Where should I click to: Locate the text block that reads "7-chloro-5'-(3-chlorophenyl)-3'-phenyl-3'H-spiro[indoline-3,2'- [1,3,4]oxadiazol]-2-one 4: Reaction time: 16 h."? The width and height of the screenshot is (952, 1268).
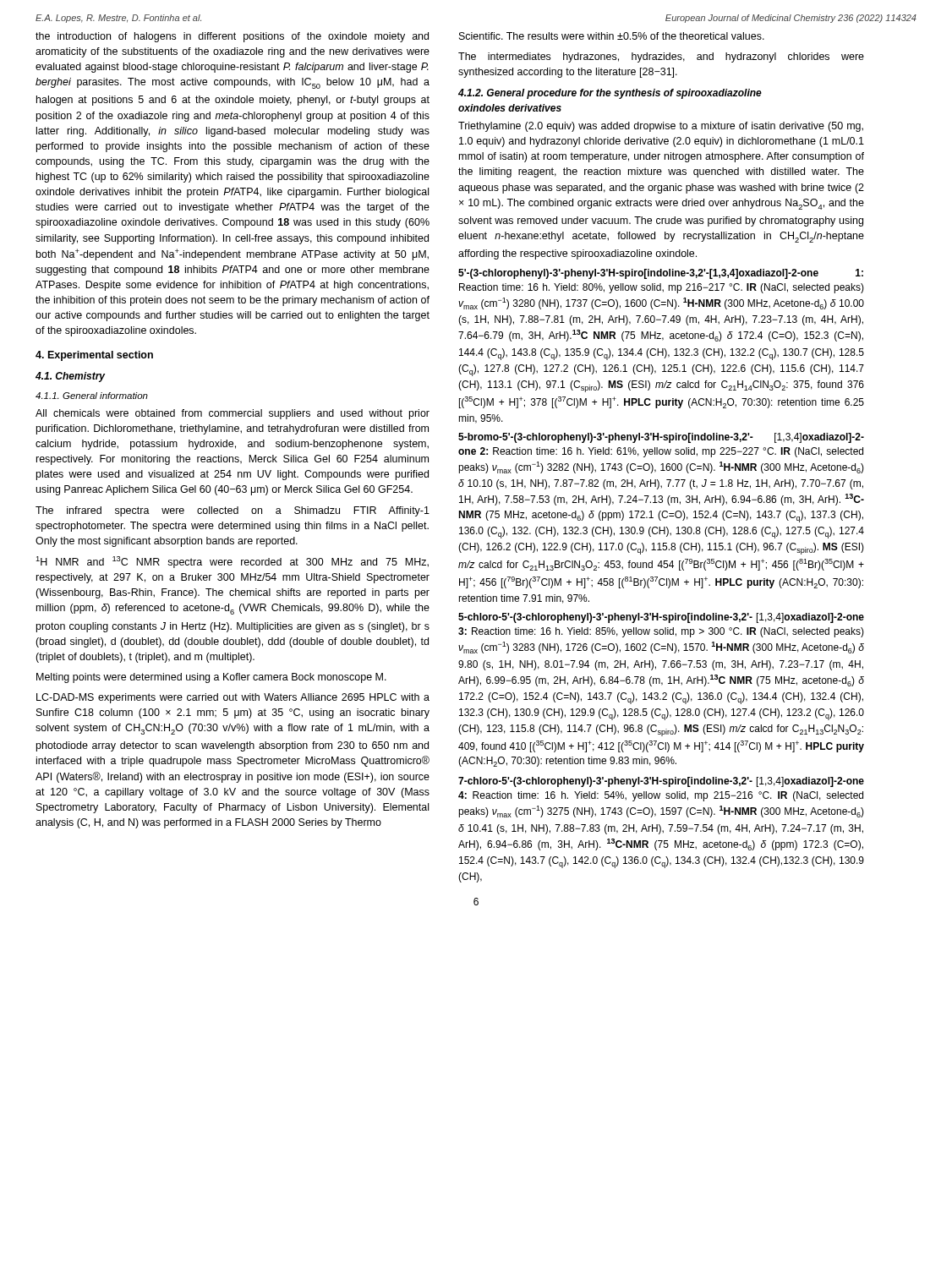[661, 829]
